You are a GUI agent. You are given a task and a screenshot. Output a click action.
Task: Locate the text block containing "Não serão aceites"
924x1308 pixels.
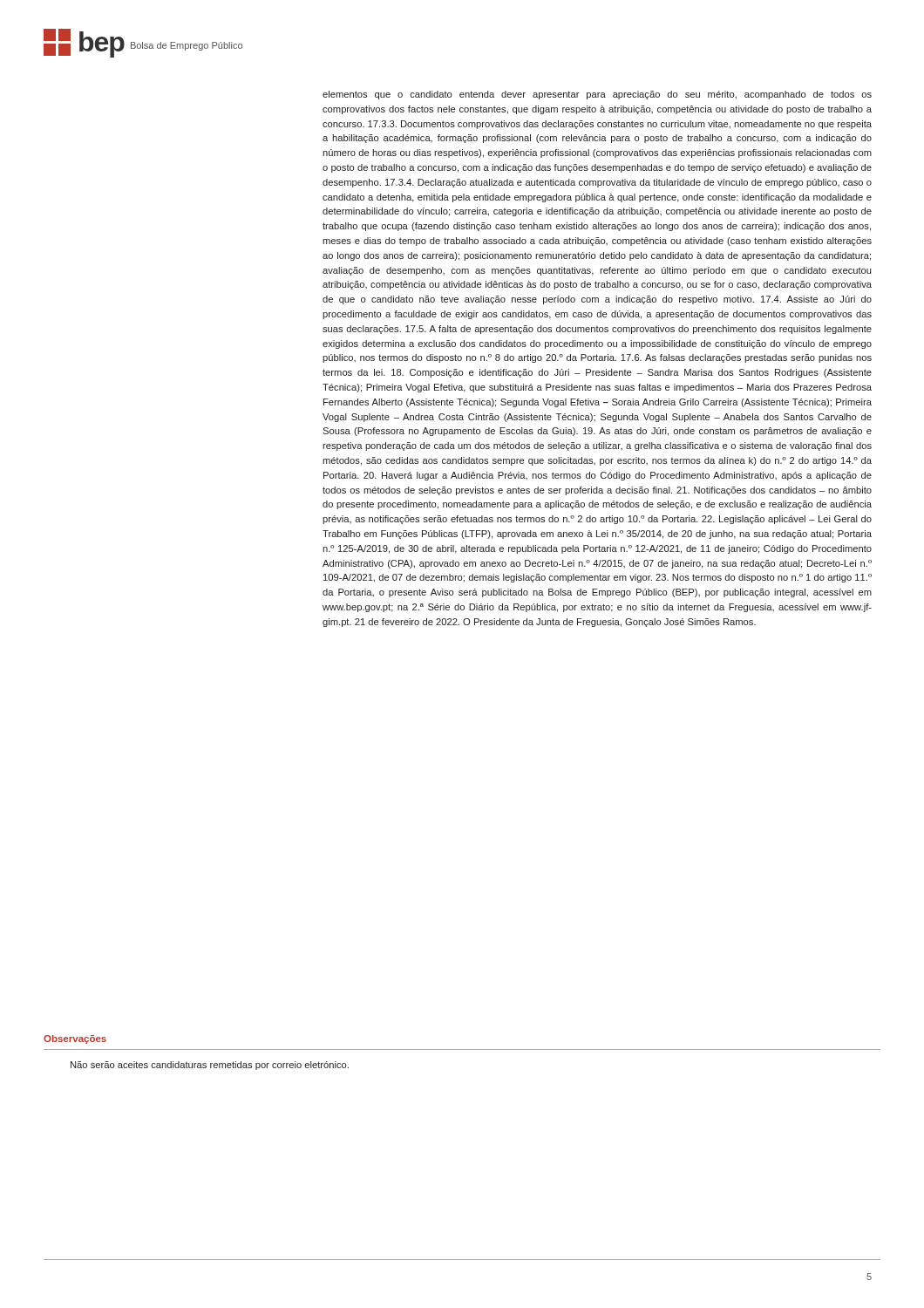(x=210, y=1065)
